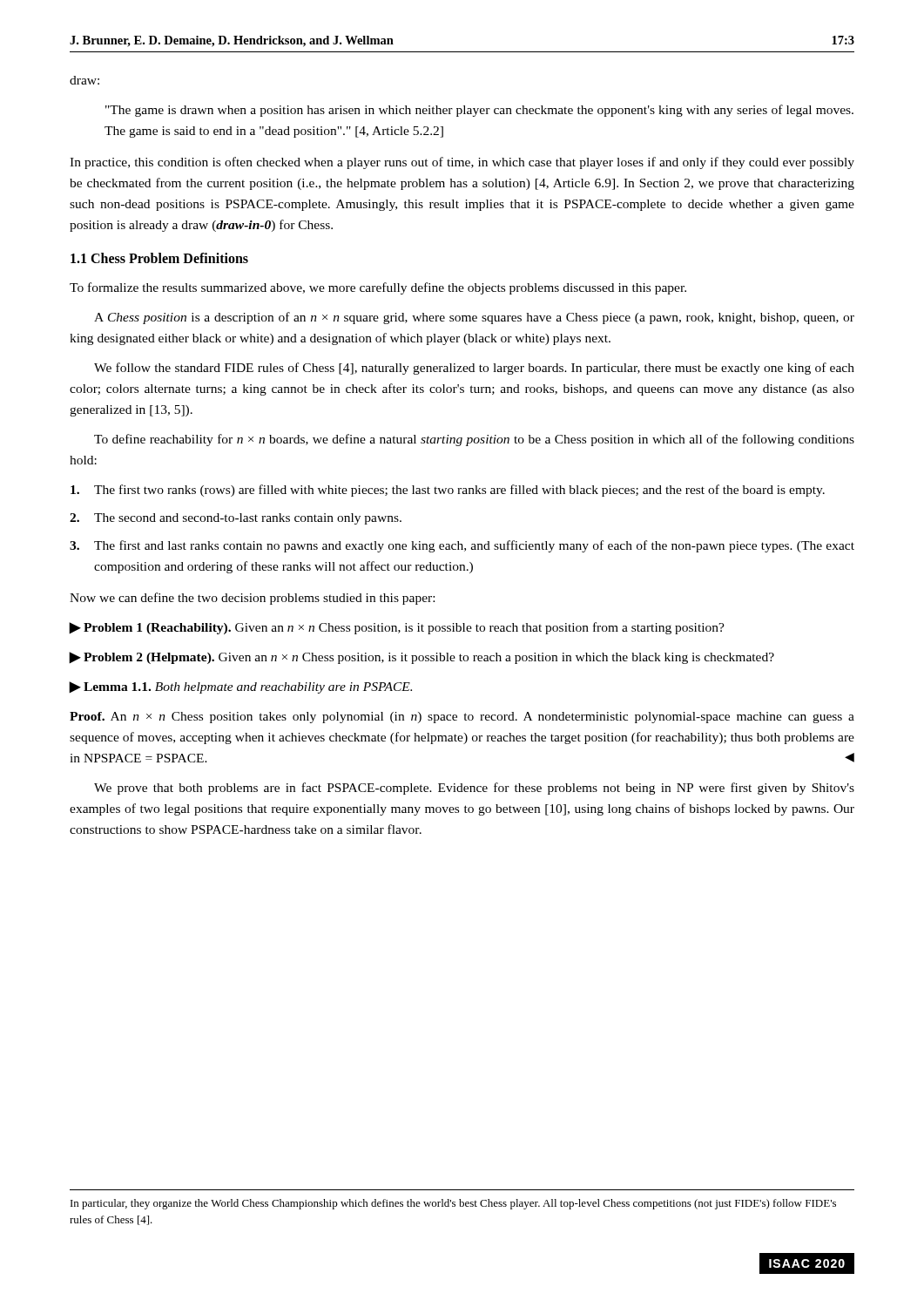Locate the region starting "In practice, this condition"
The width and height of the screenshot is (924, 1307).
462,193
